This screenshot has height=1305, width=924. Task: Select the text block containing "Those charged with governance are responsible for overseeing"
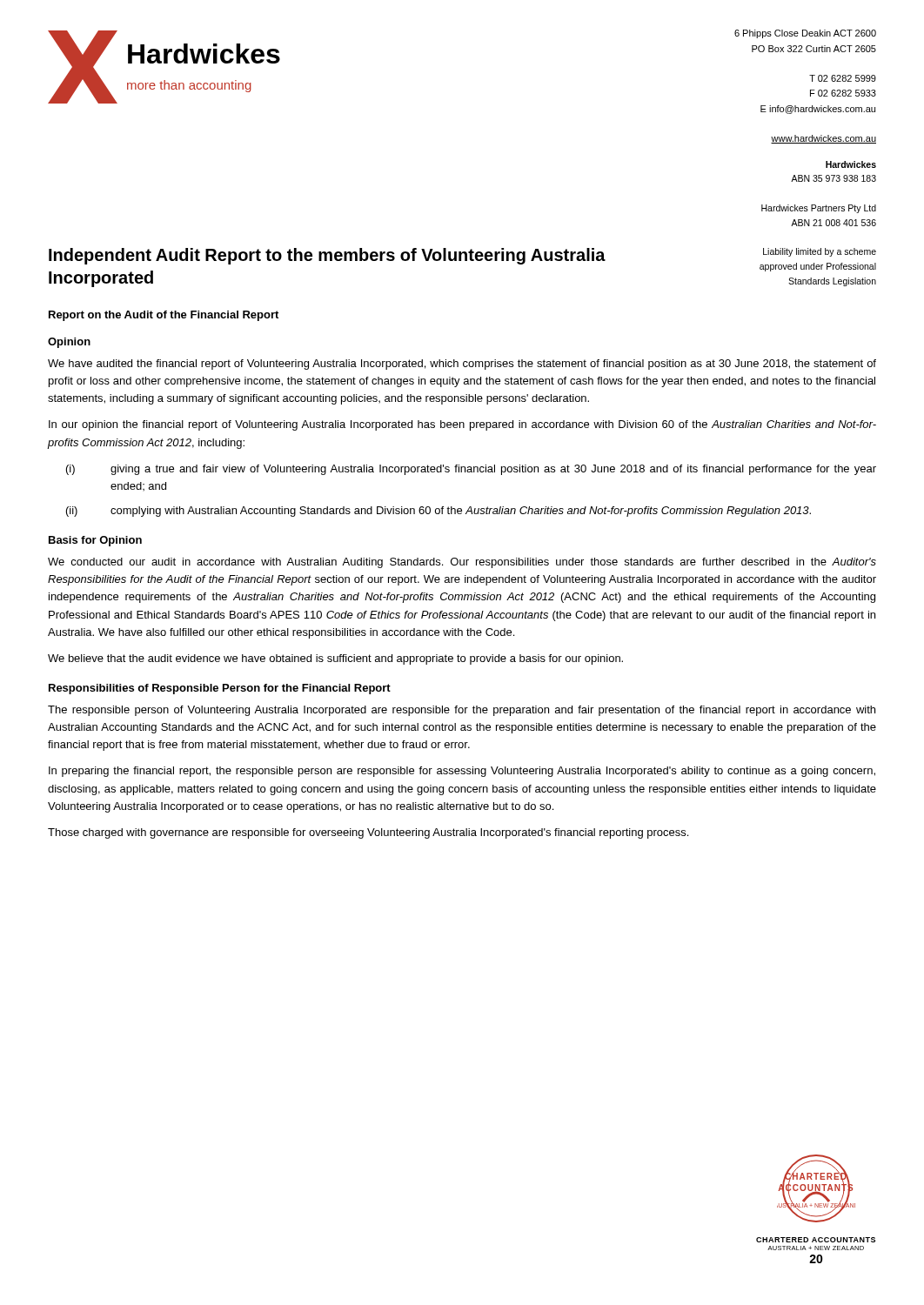(369, 832)
